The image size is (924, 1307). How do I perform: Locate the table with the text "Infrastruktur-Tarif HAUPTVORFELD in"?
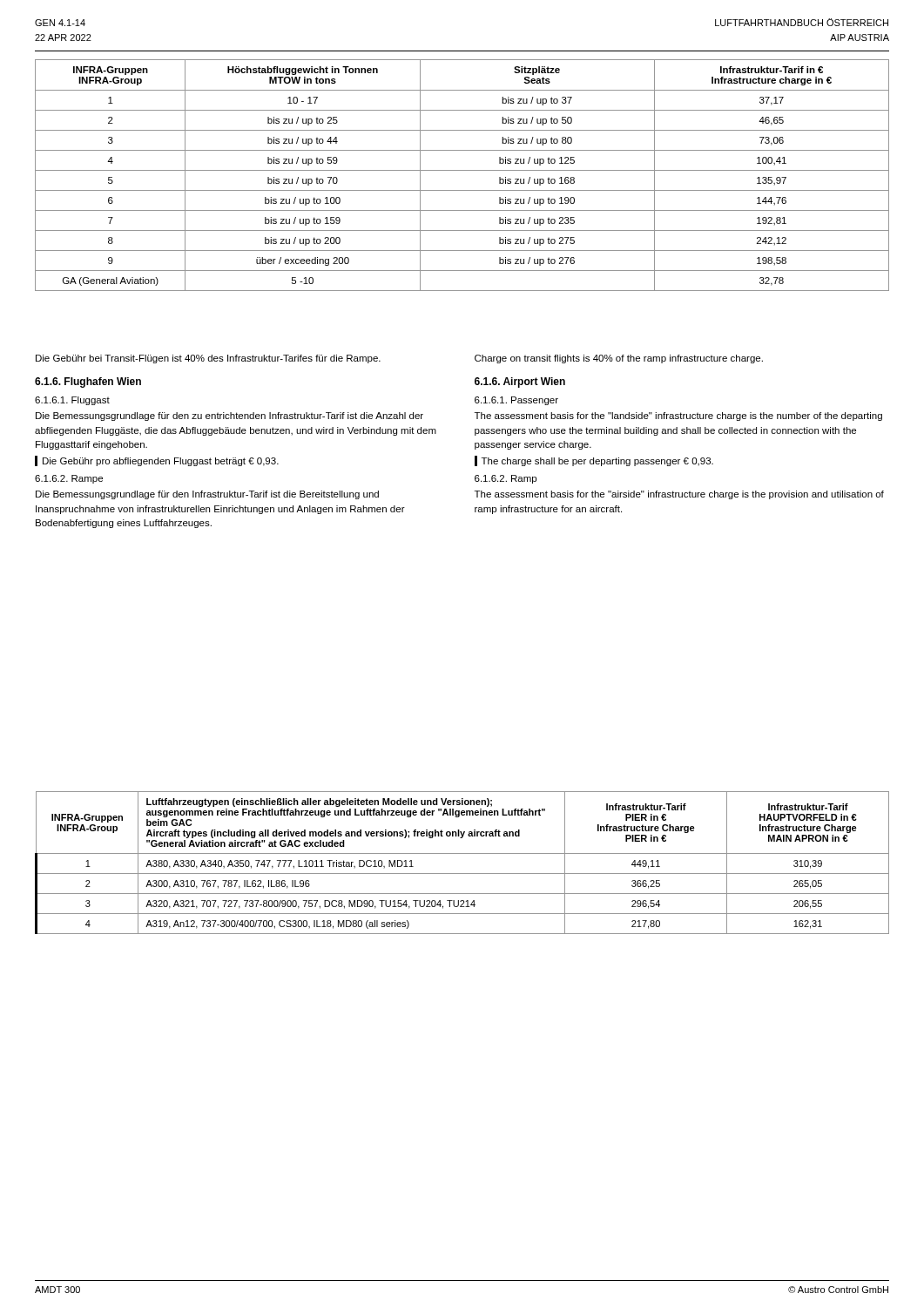[x=462, y=863]
